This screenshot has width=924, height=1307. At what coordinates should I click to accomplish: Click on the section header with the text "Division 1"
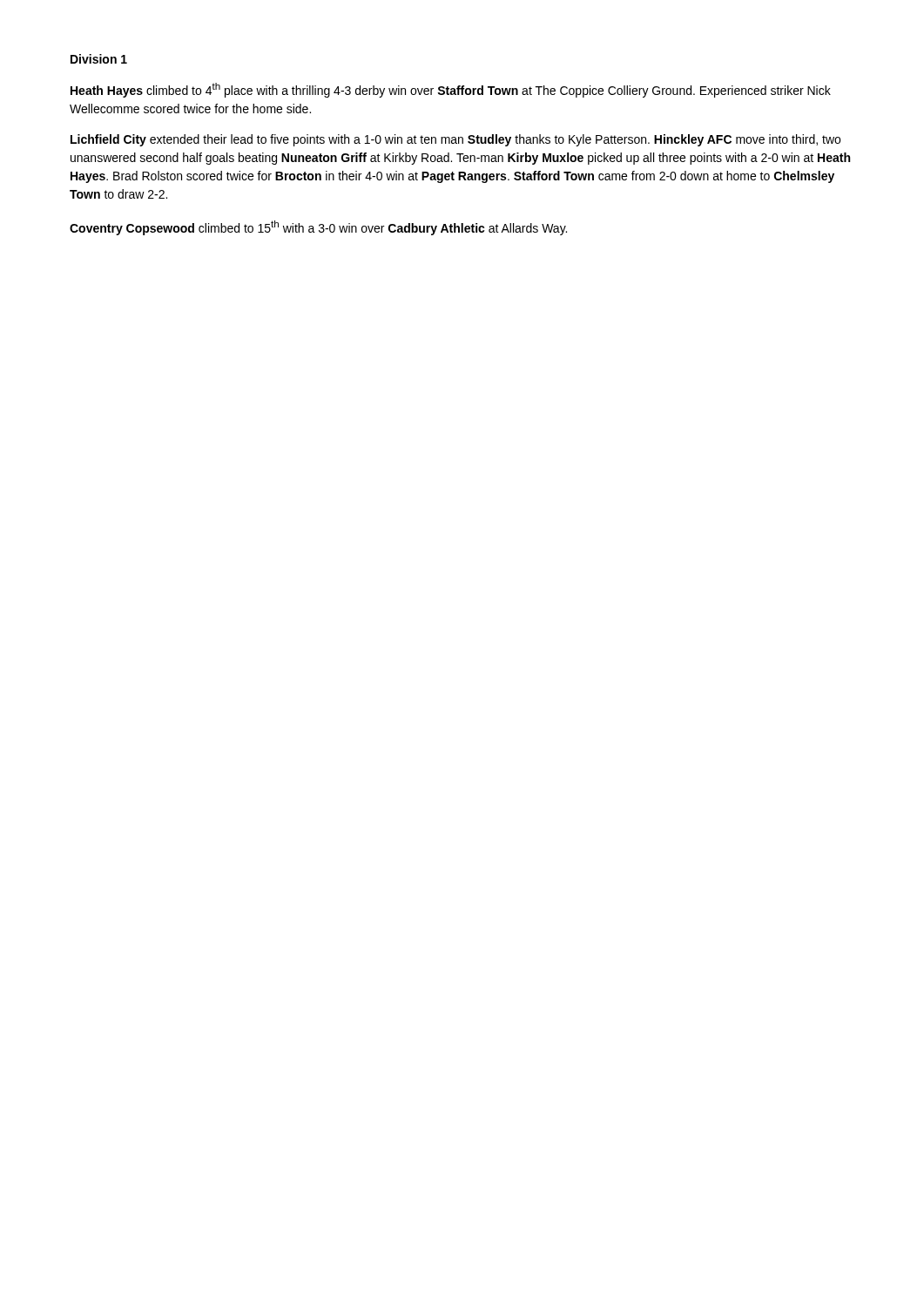coord(98,59)
